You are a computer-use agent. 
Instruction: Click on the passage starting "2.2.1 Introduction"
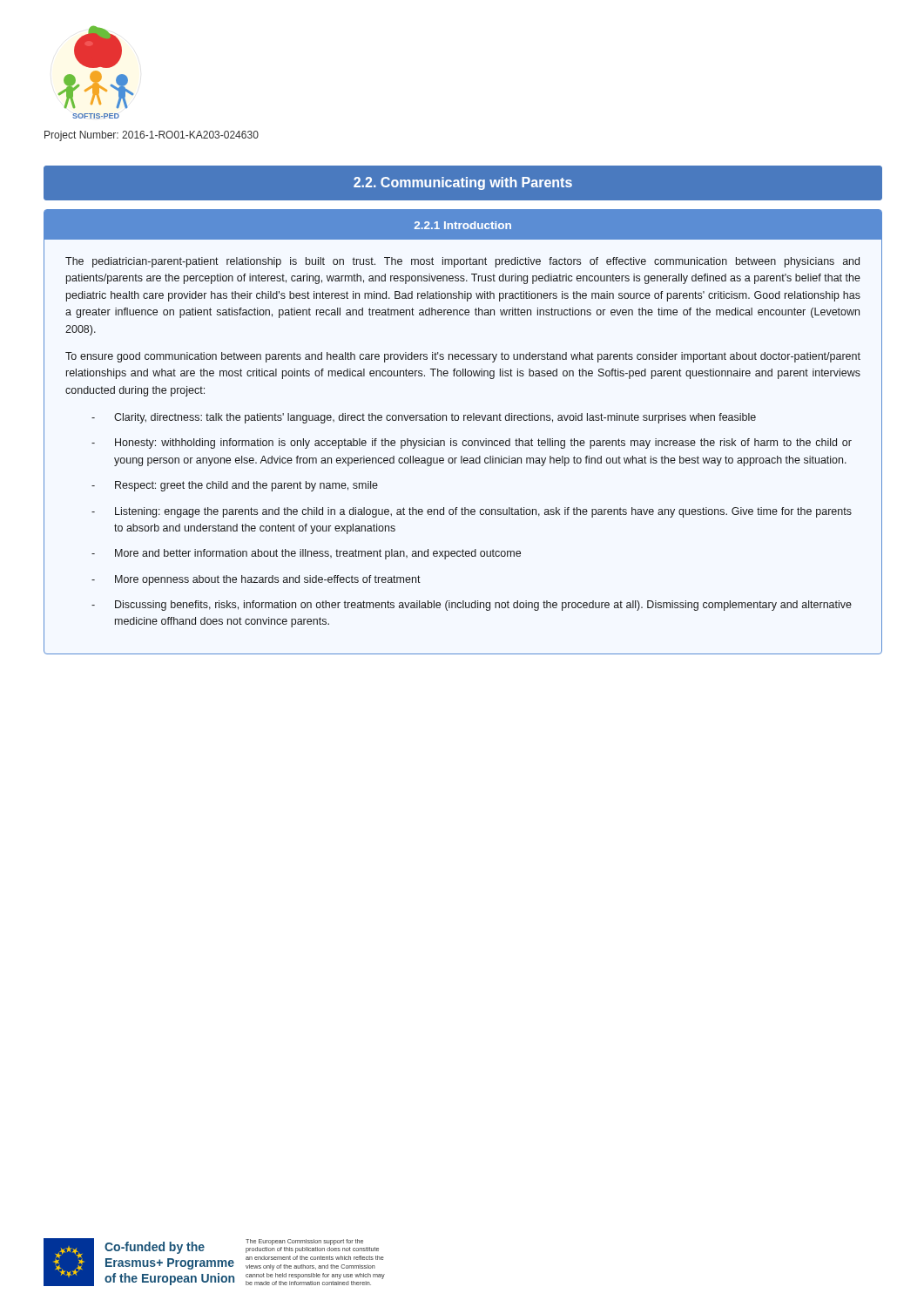tap(463, 225)
